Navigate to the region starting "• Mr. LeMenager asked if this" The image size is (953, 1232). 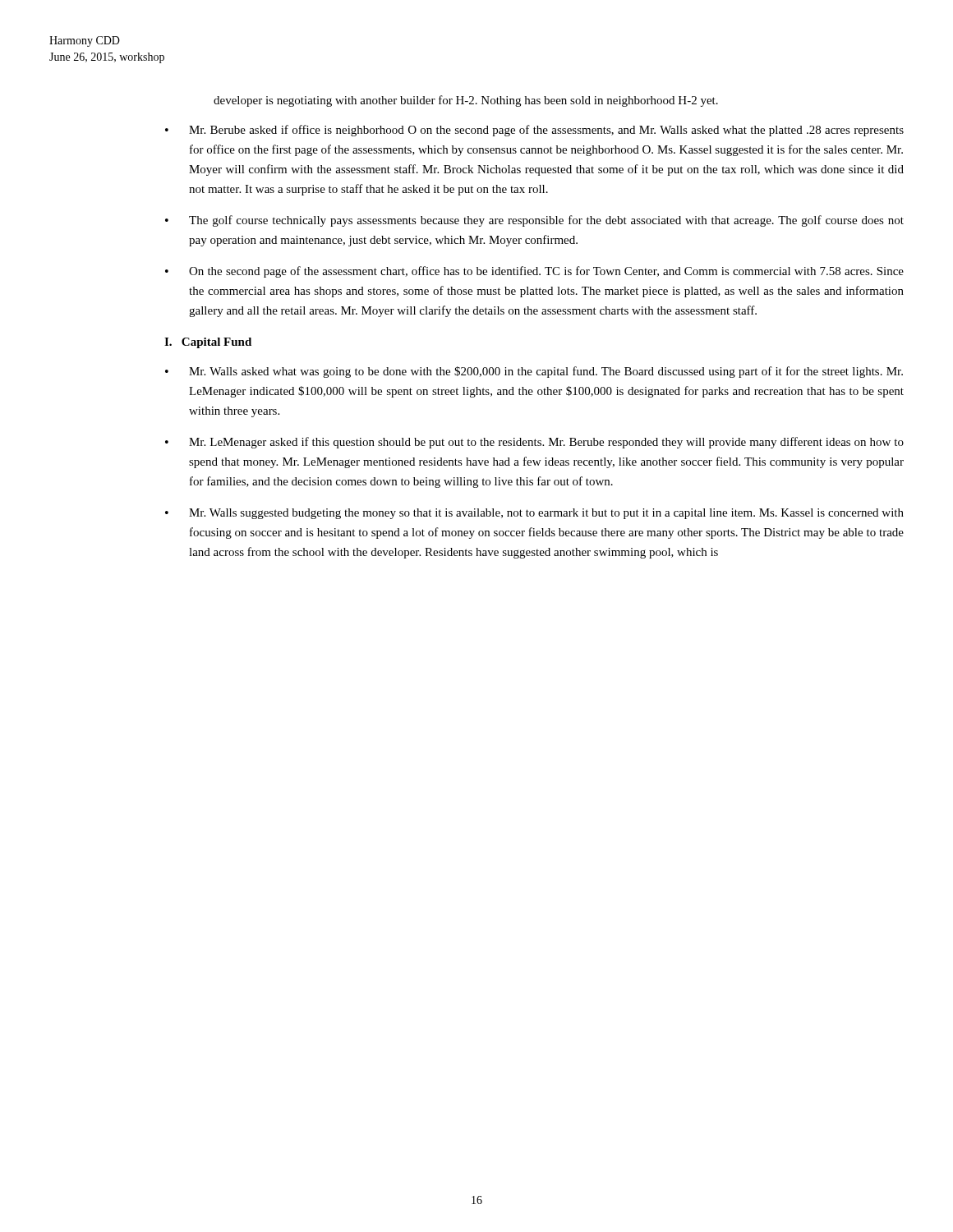534,462
